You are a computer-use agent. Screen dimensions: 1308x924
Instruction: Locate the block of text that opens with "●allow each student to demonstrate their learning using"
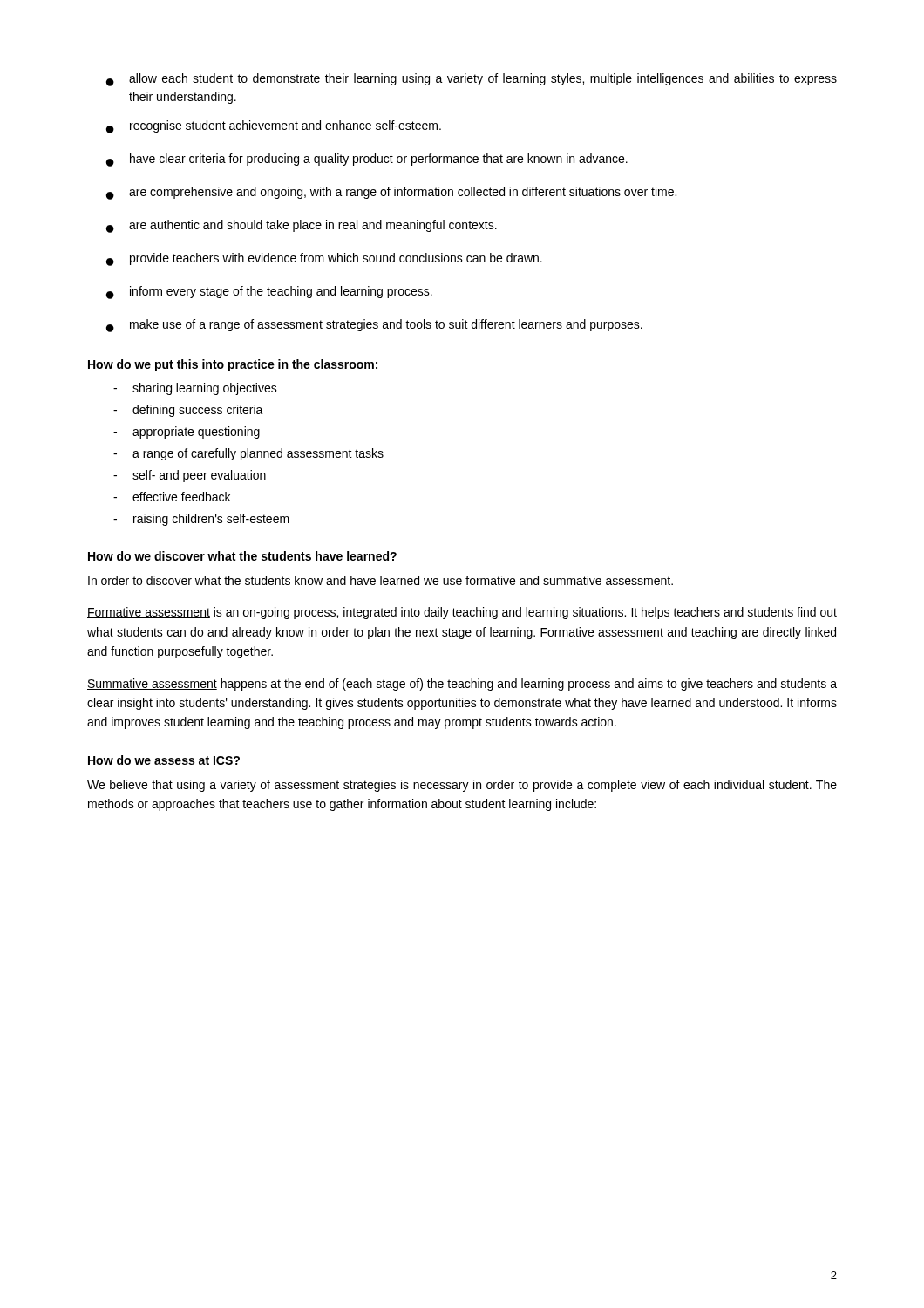tap(471, 88)
